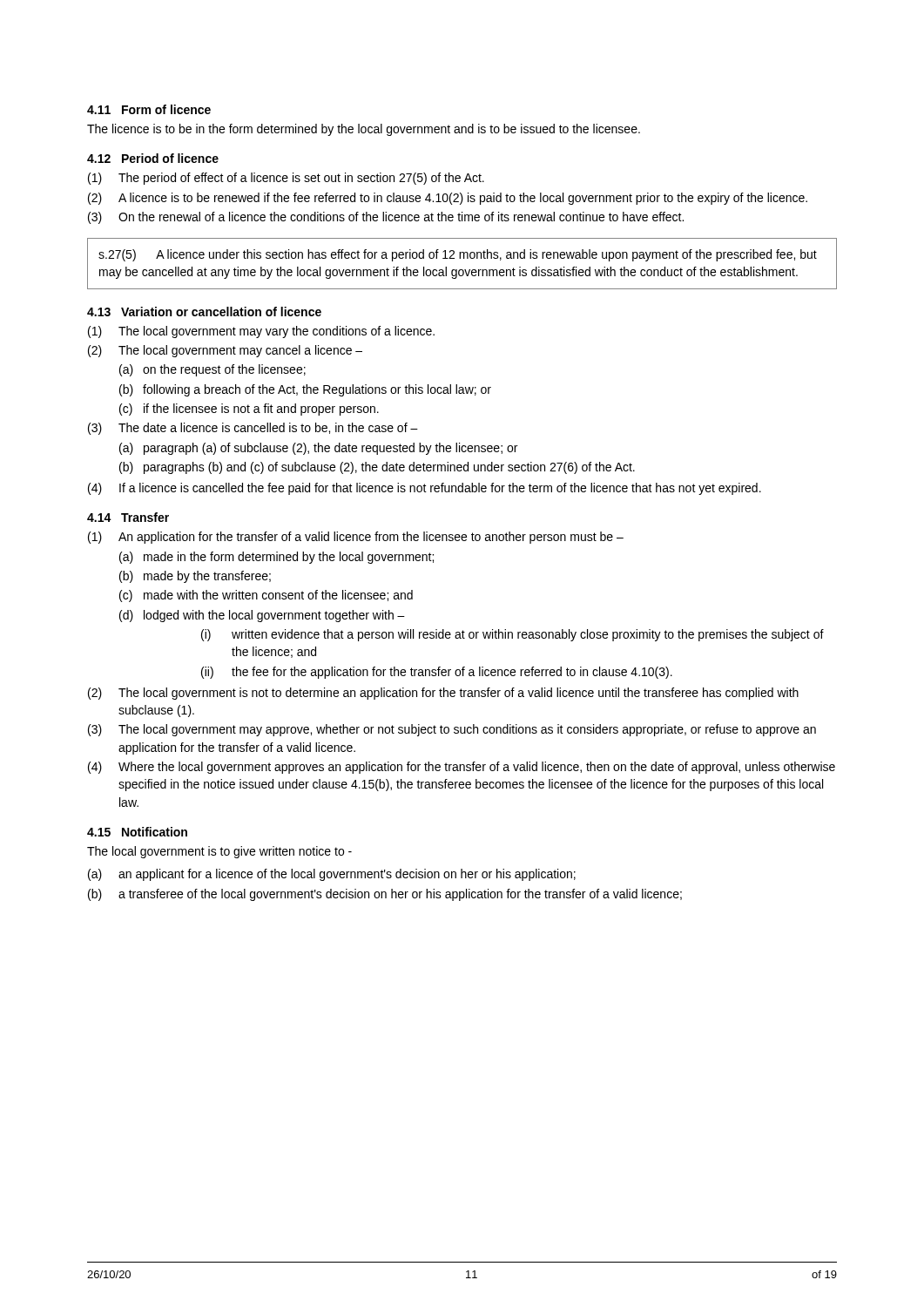This screenshot has width=924, height=1307.
Task: Find the list item that says "(a) an applicant for"
Action: pos(462,874)
